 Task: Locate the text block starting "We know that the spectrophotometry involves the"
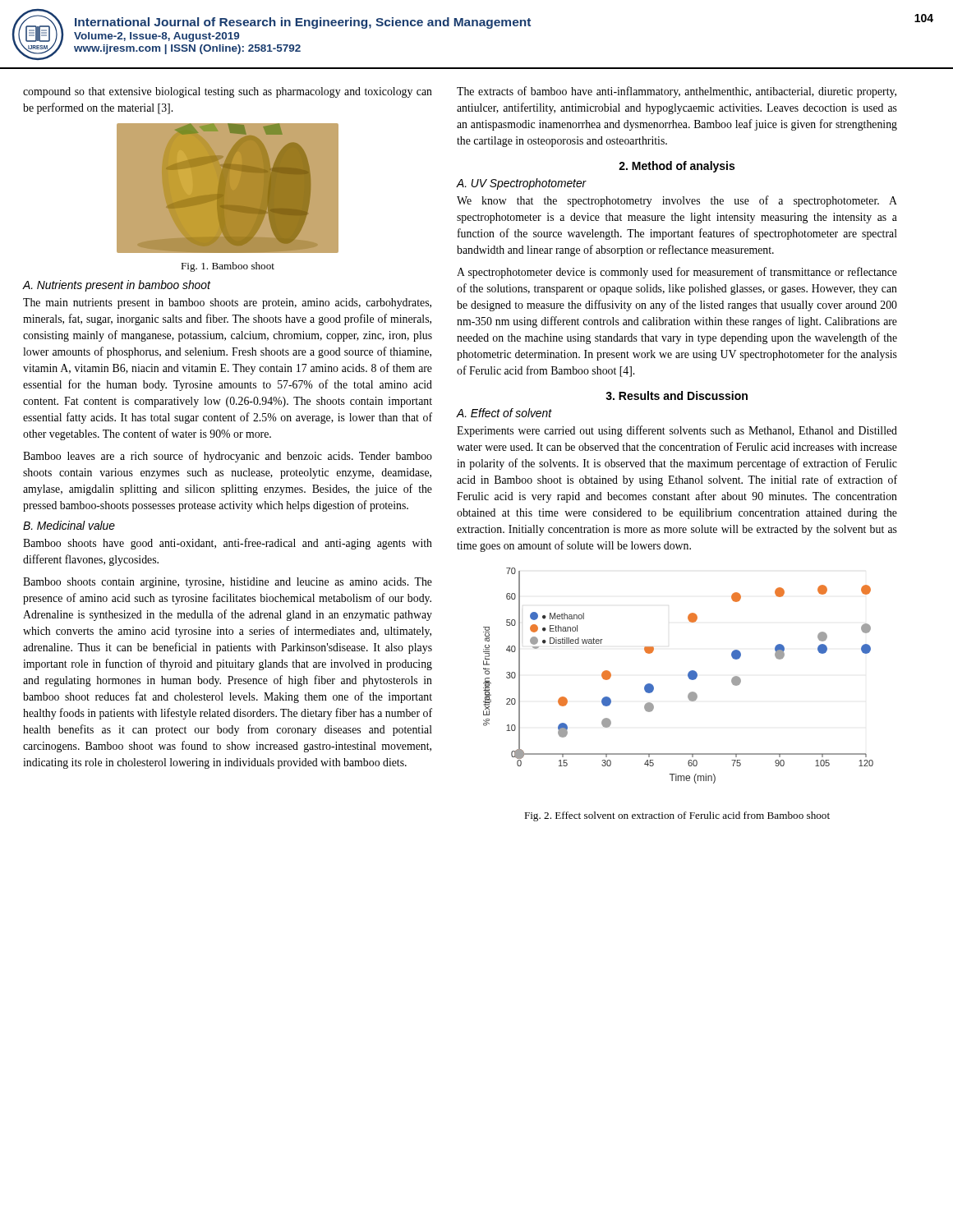pyautogui.click(x=677, y=226)
